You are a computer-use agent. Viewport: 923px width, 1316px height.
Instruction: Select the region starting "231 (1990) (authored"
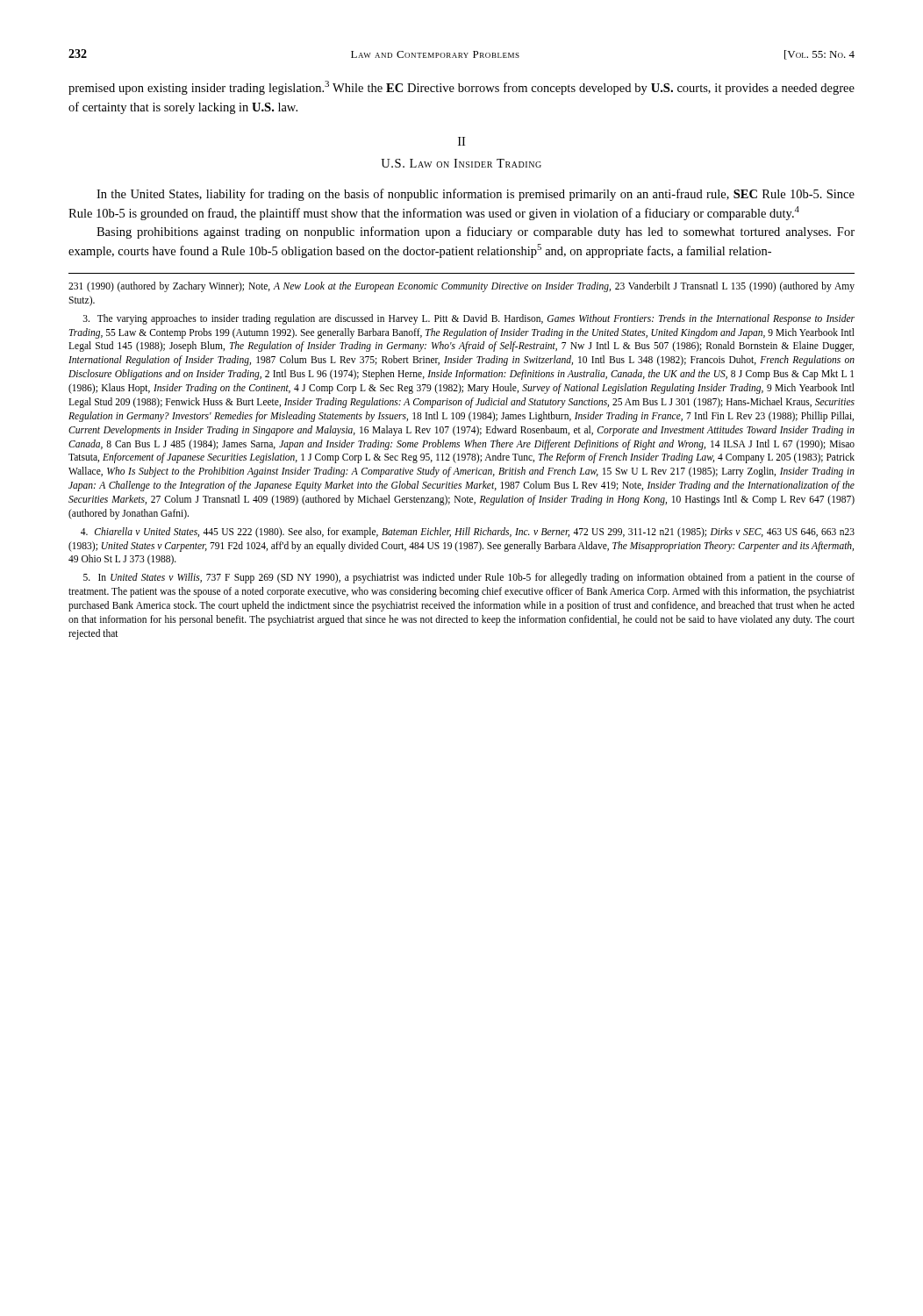[462, 294]
